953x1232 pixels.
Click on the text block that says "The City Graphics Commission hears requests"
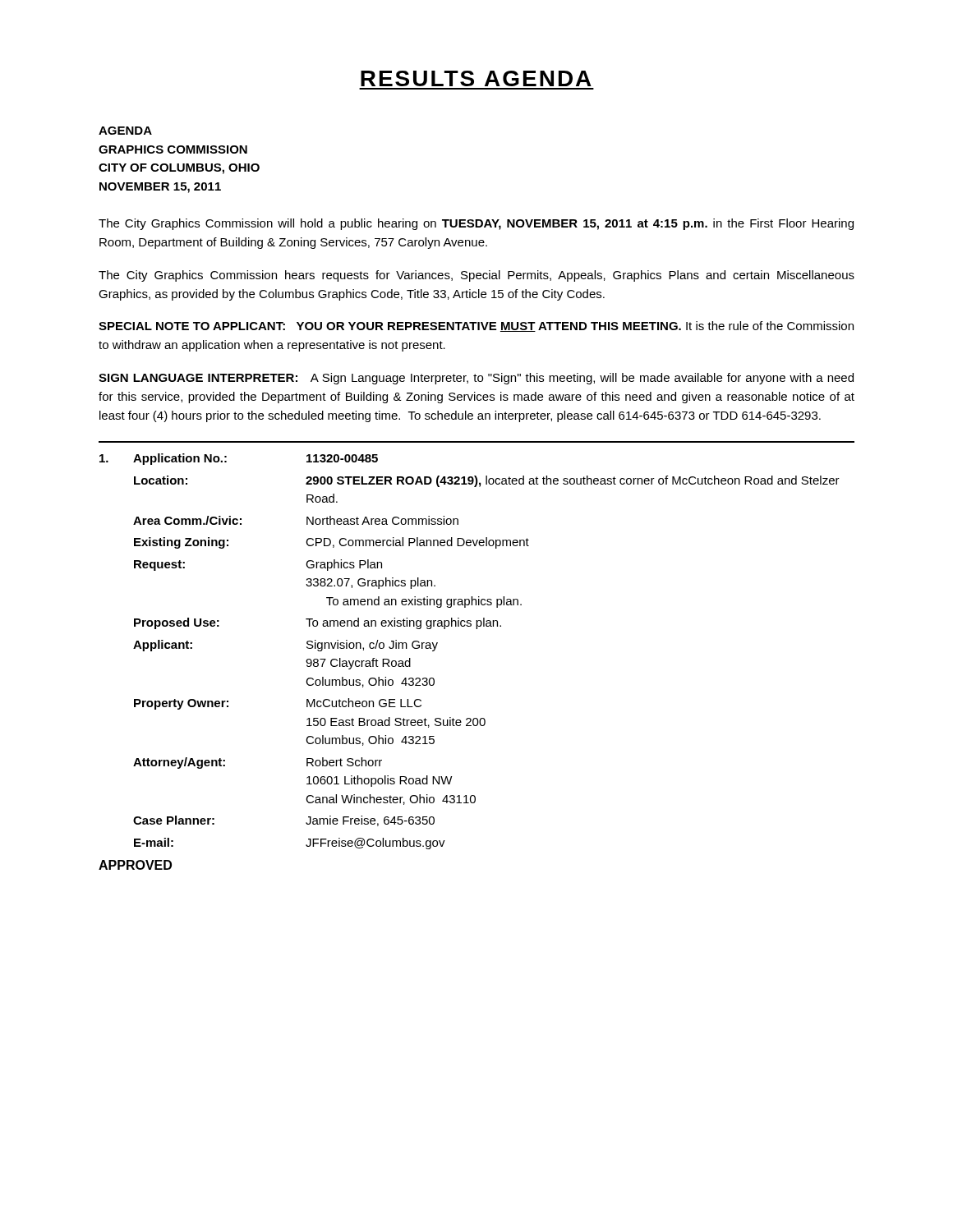pos(476,284)
